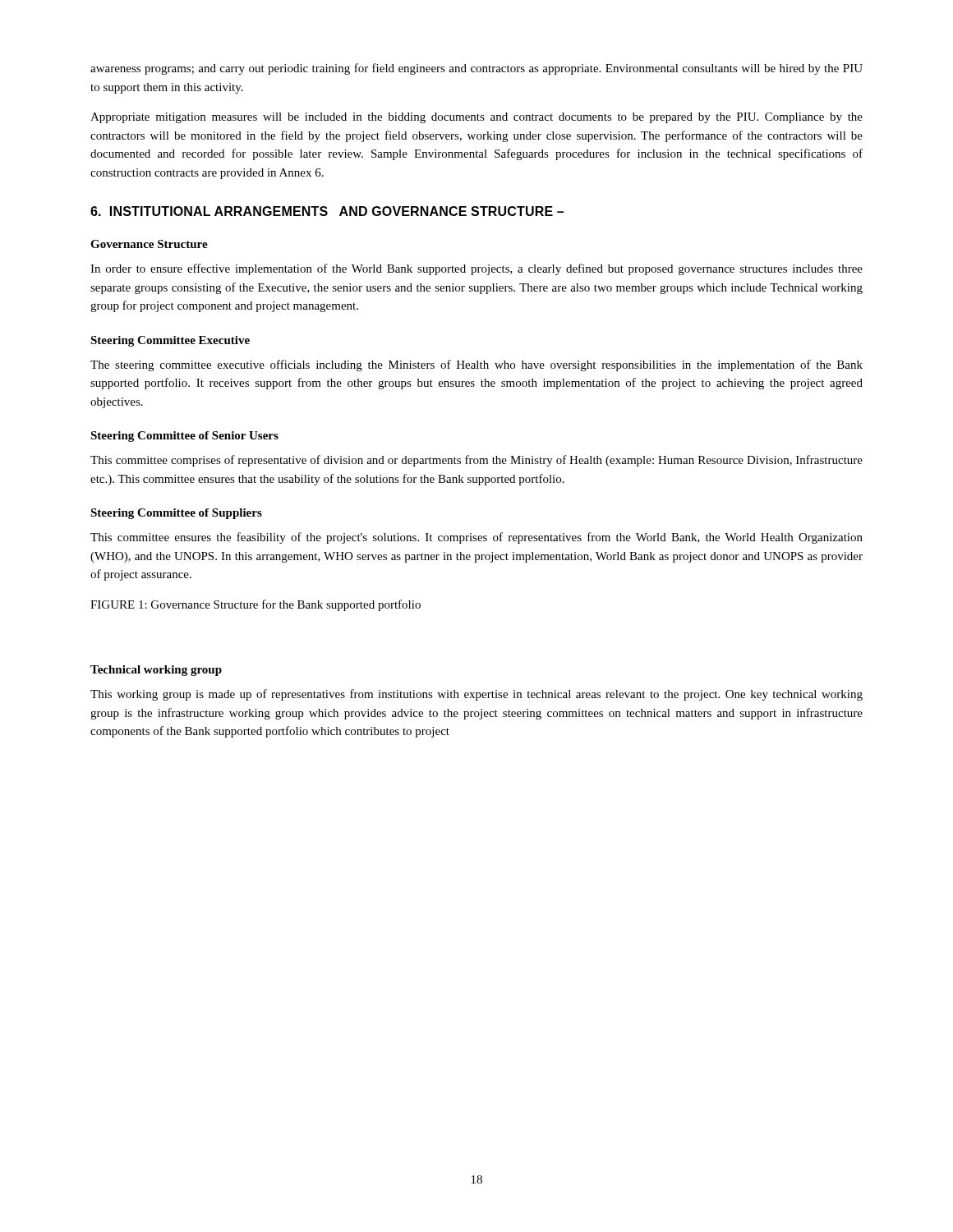
Task: Find "Steering Committee of Senior Users" on this page
Action: 184,435
